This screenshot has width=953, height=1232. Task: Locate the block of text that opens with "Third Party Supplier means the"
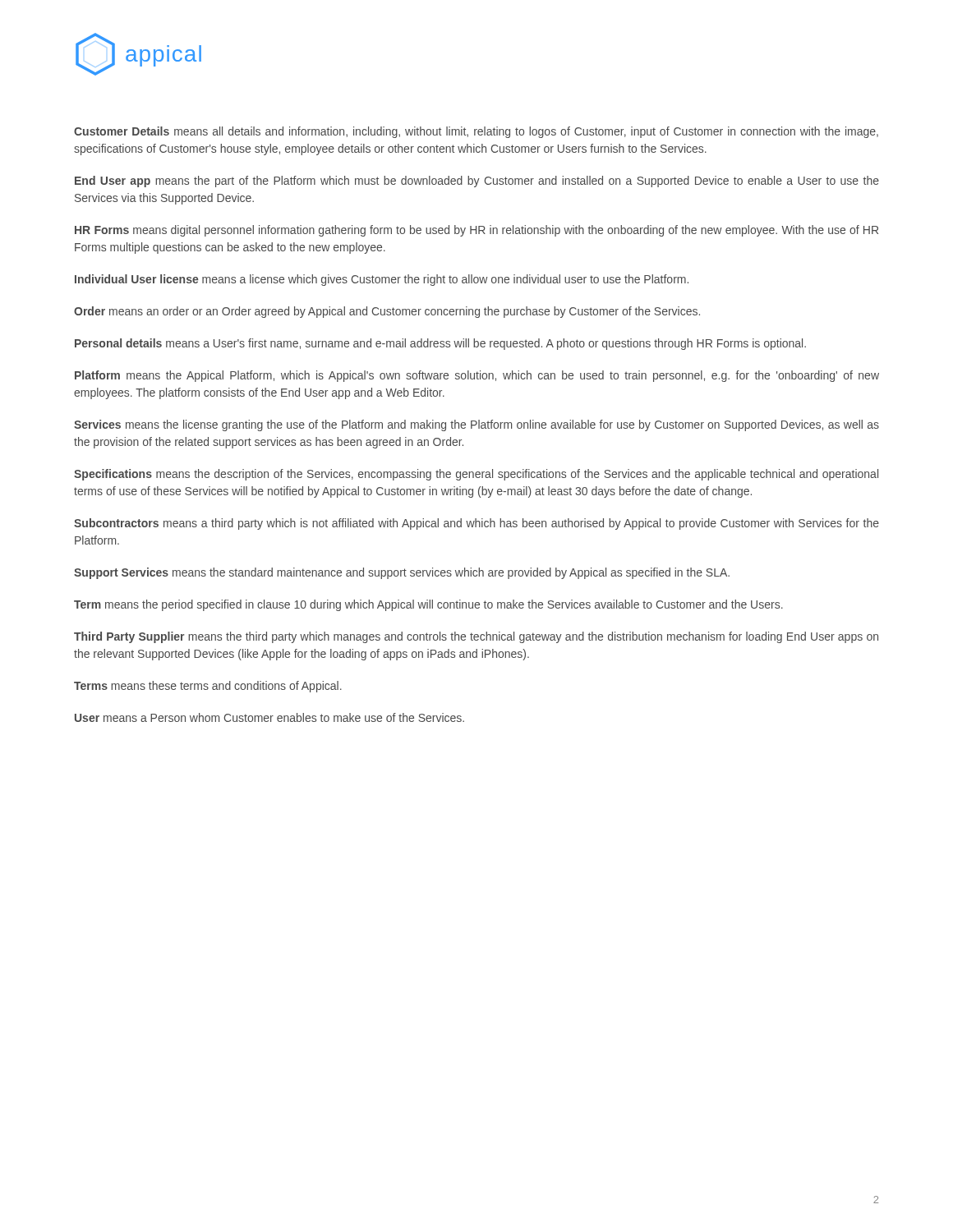click(476, 645)
